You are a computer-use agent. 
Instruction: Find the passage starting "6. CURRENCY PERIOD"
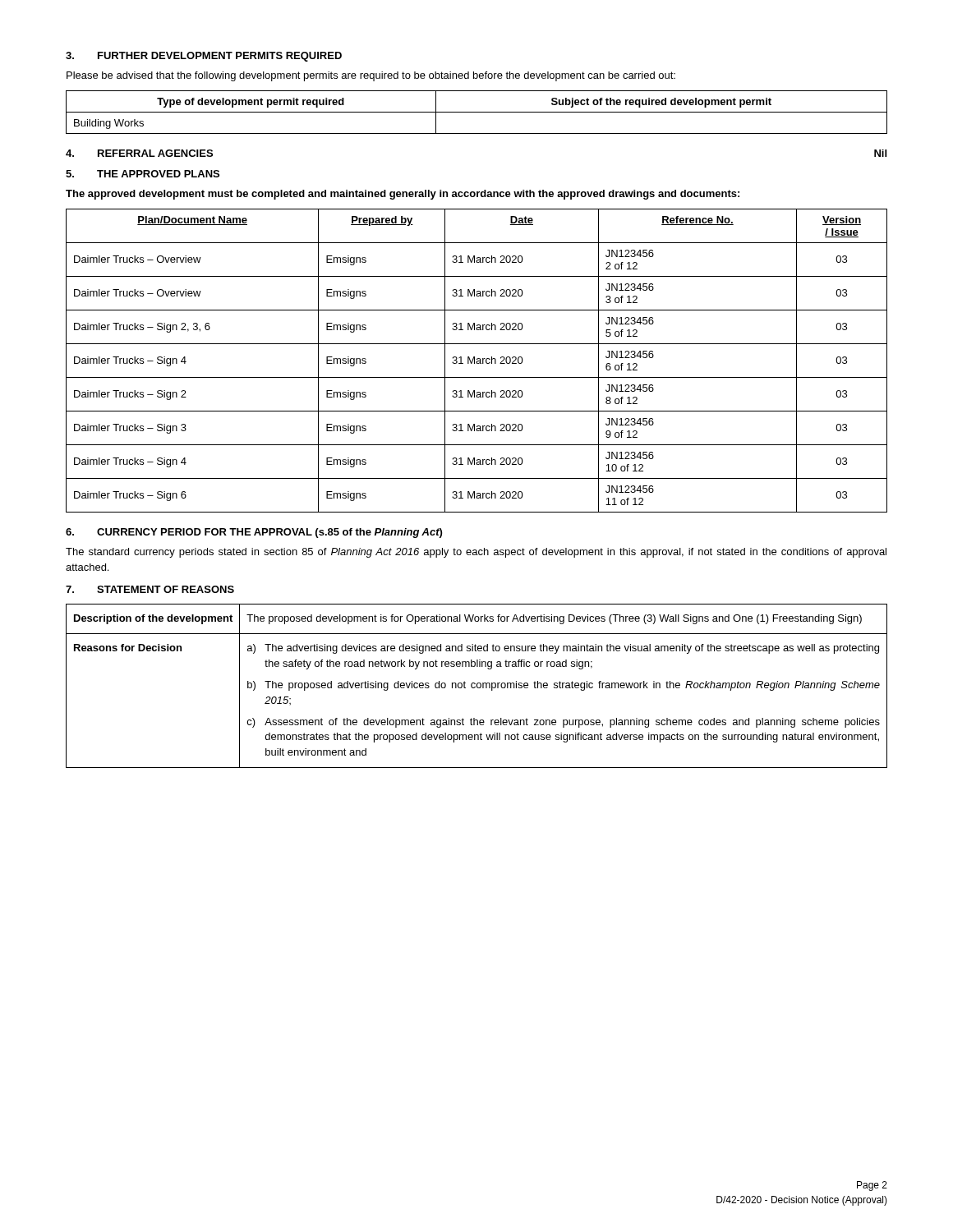(x=254, y=532)
